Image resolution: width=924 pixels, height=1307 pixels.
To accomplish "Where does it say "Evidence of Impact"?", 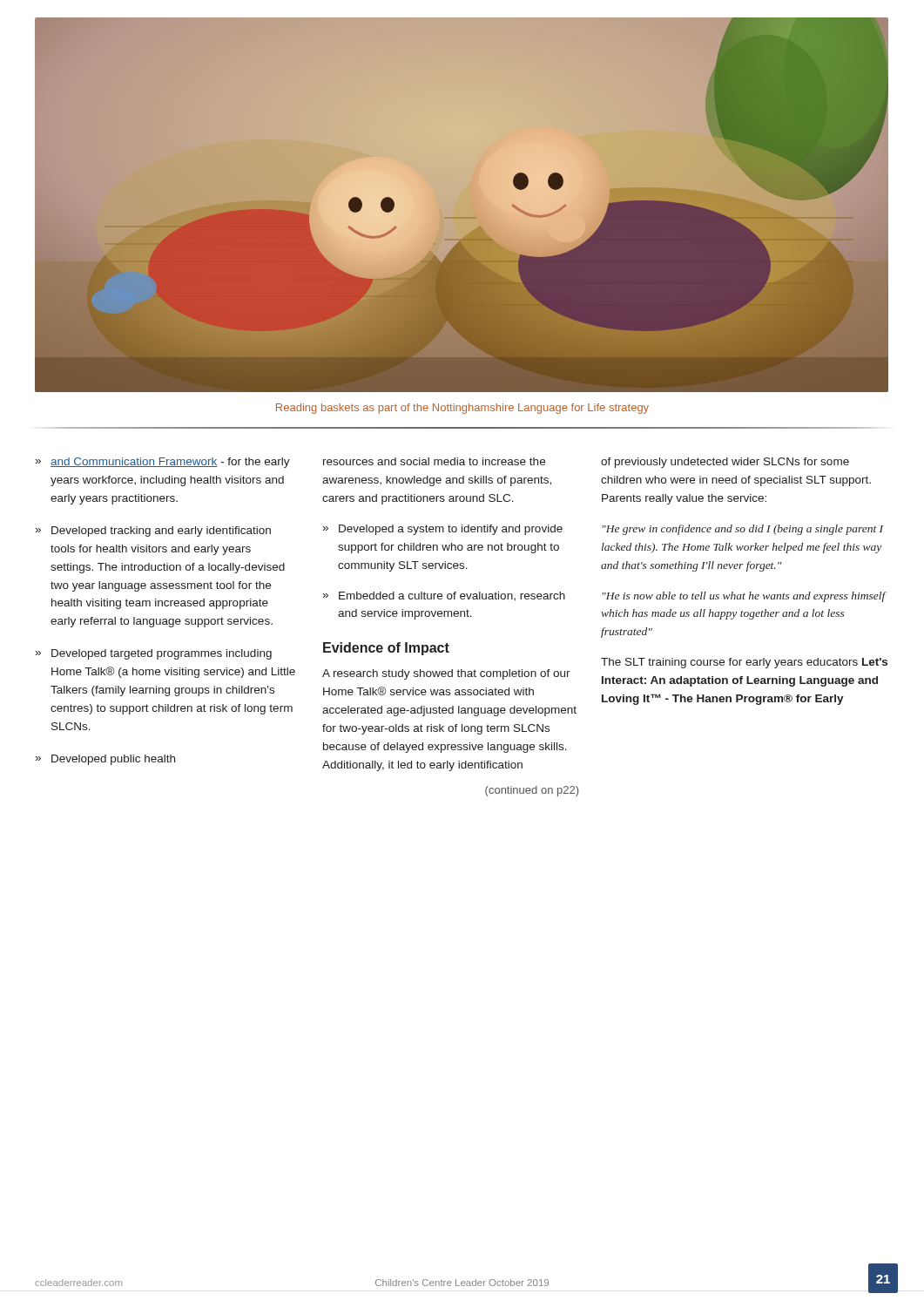I will (x=451, y=649).
